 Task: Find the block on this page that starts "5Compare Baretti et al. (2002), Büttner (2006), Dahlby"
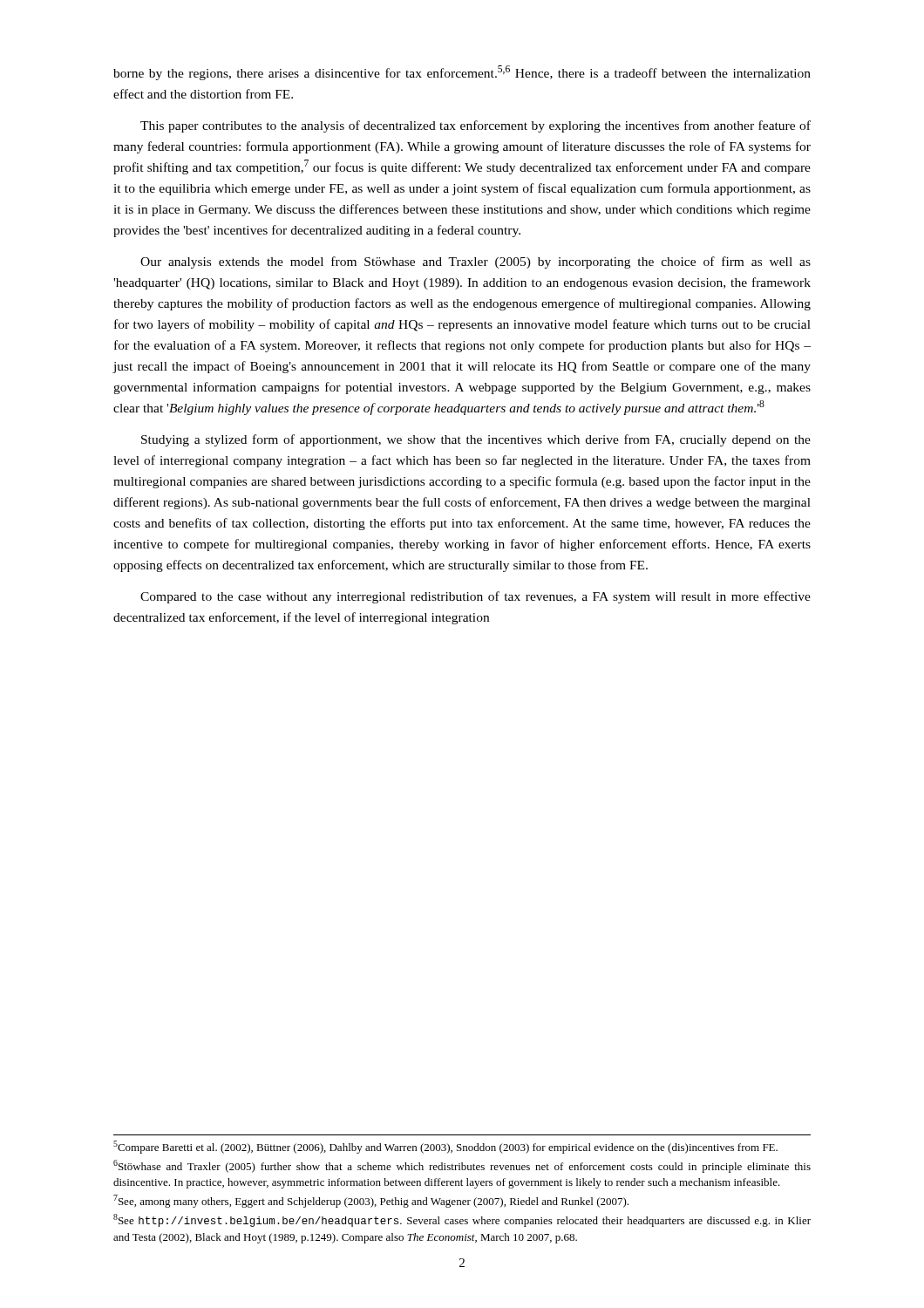(462, 1148)
